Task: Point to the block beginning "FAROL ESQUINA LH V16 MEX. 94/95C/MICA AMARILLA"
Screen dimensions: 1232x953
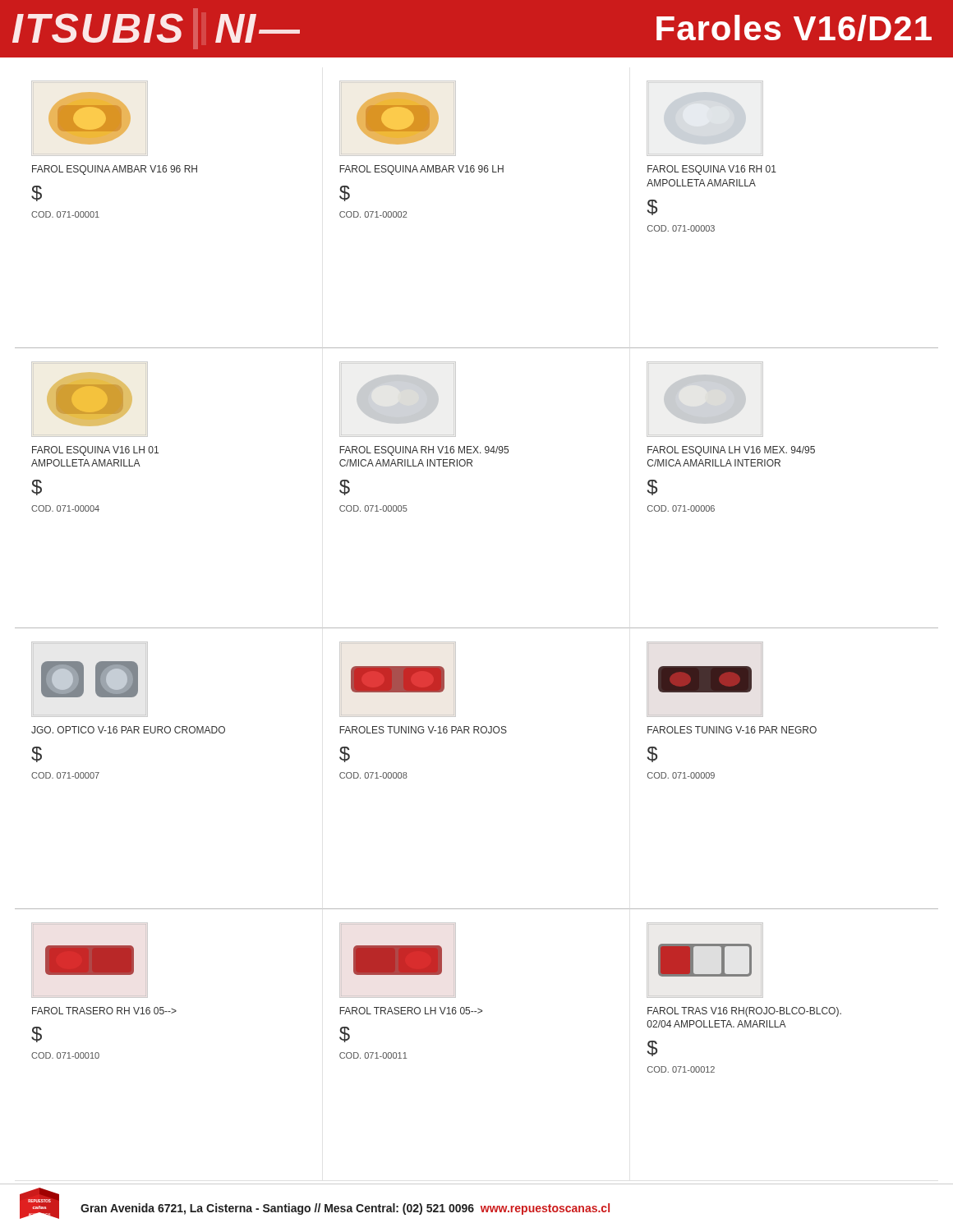Action: click(x=731, y=457)
